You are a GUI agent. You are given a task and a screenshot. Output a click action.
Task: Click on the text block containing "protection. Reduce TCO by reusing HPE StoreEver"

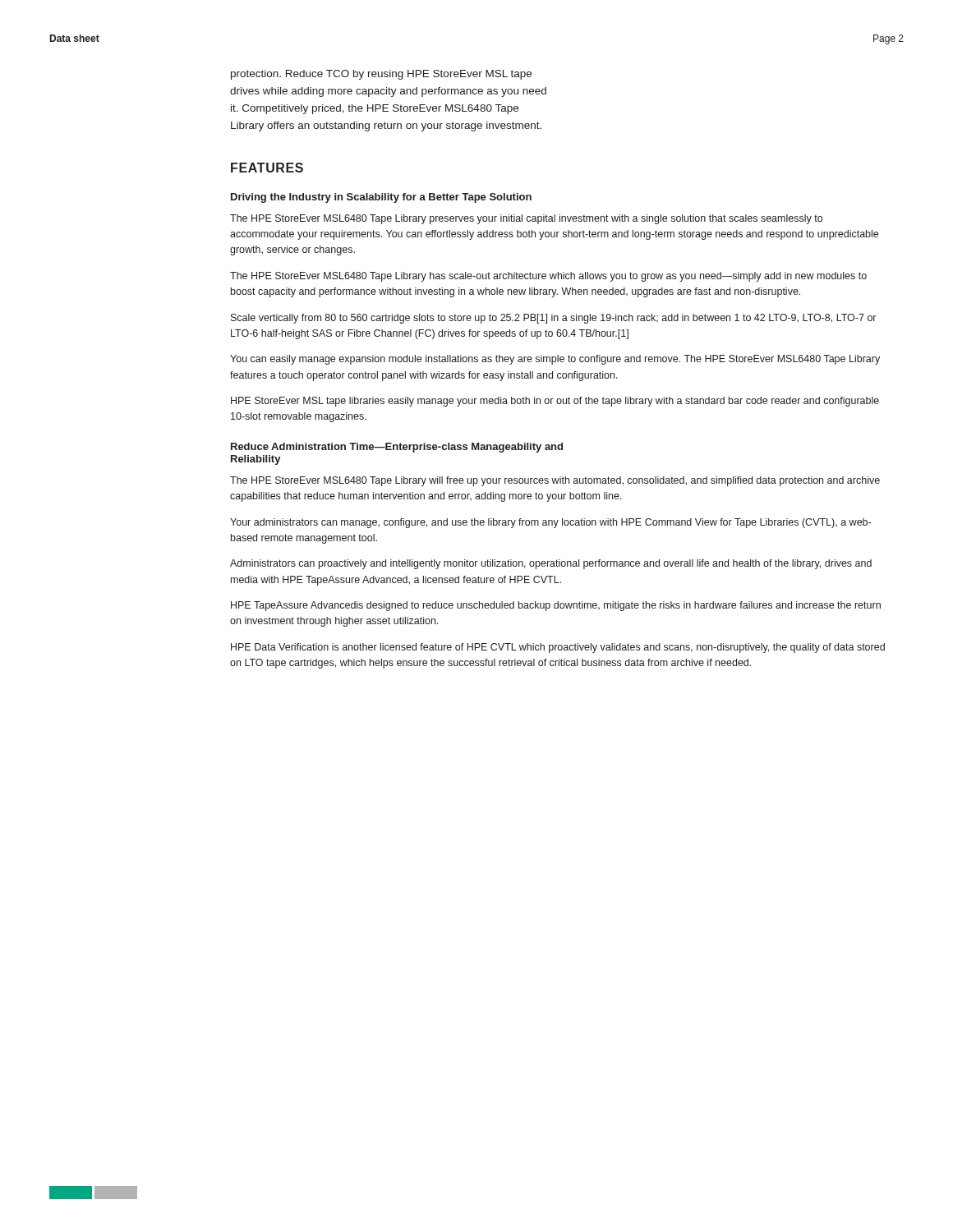(x=388, y=99)
